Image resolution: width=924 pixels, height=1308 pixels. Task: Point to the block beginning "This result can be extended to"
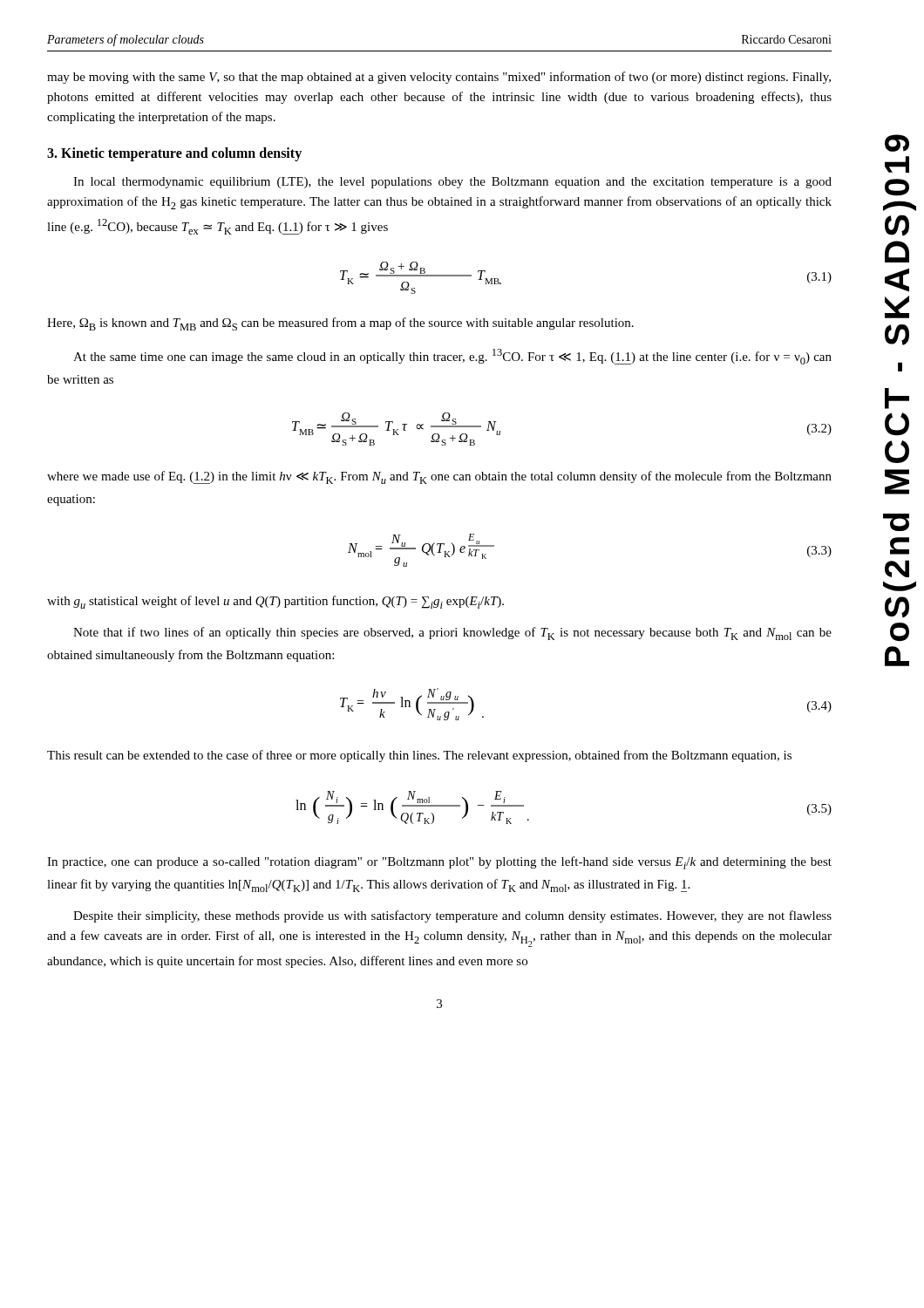point(419,755)
